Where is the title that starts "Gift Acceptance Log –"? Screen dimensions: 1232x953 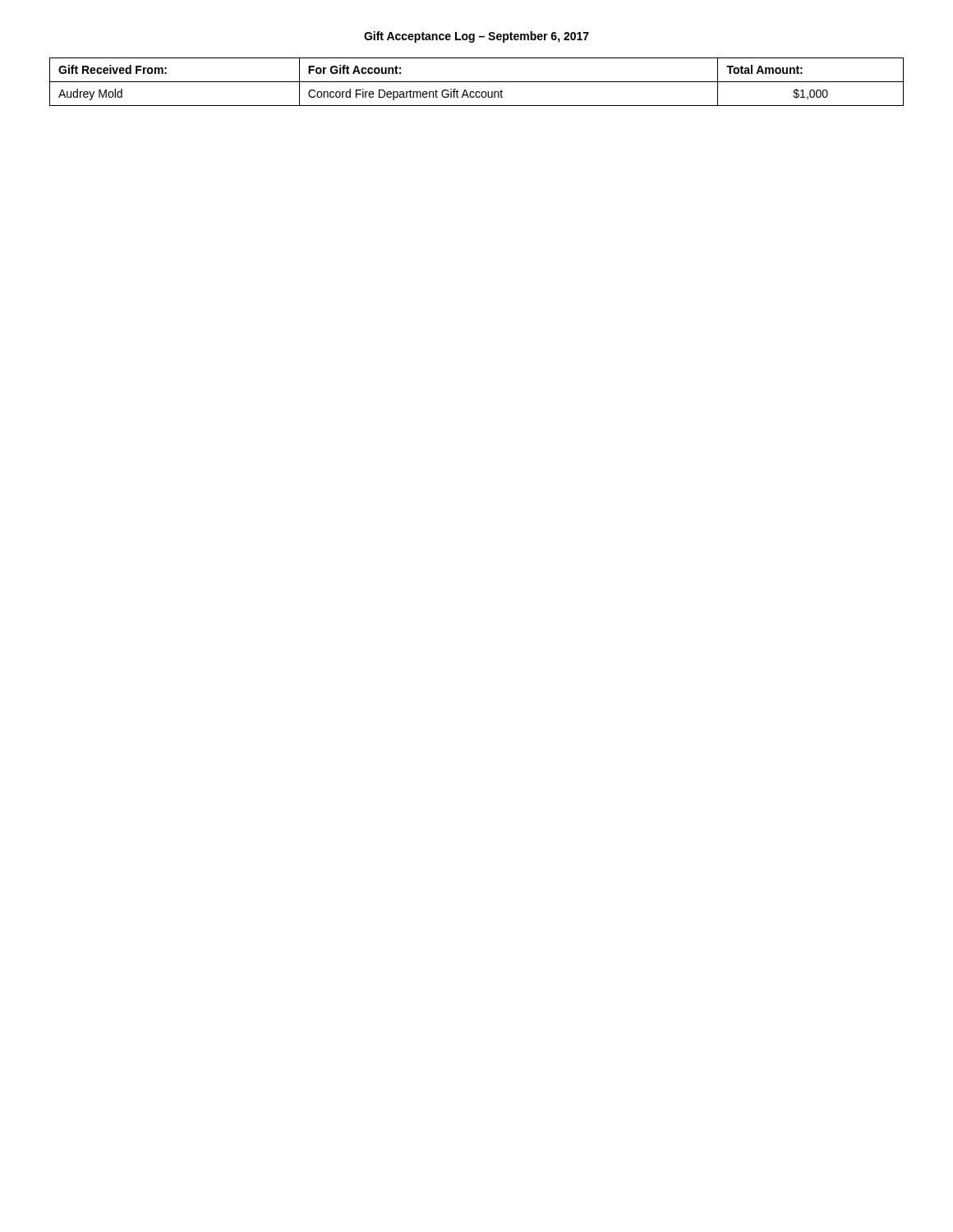pyautogui.click(x=476, y=36)
